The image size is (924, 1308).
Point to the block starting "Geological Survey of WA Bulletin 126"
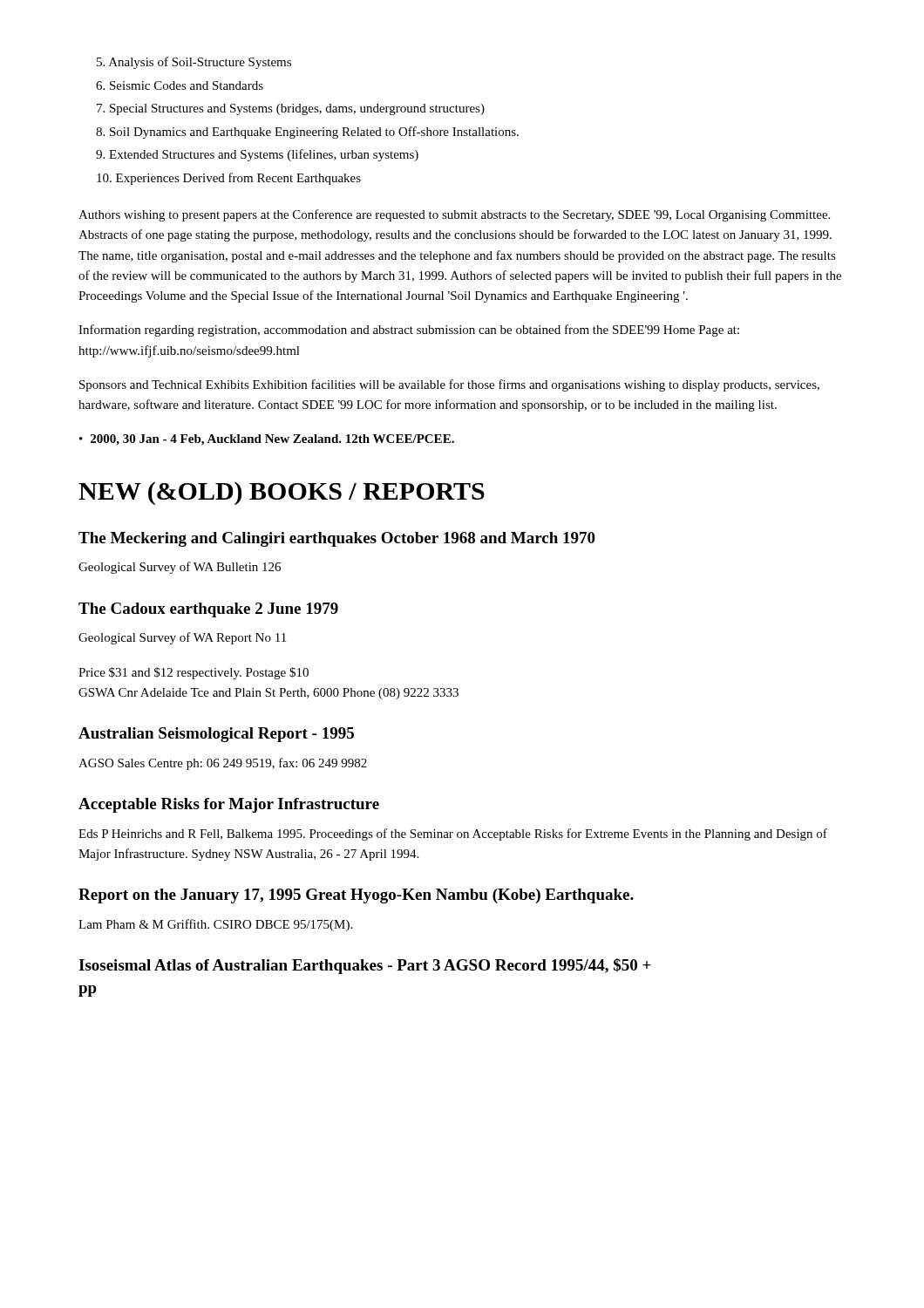click(180, 567)
